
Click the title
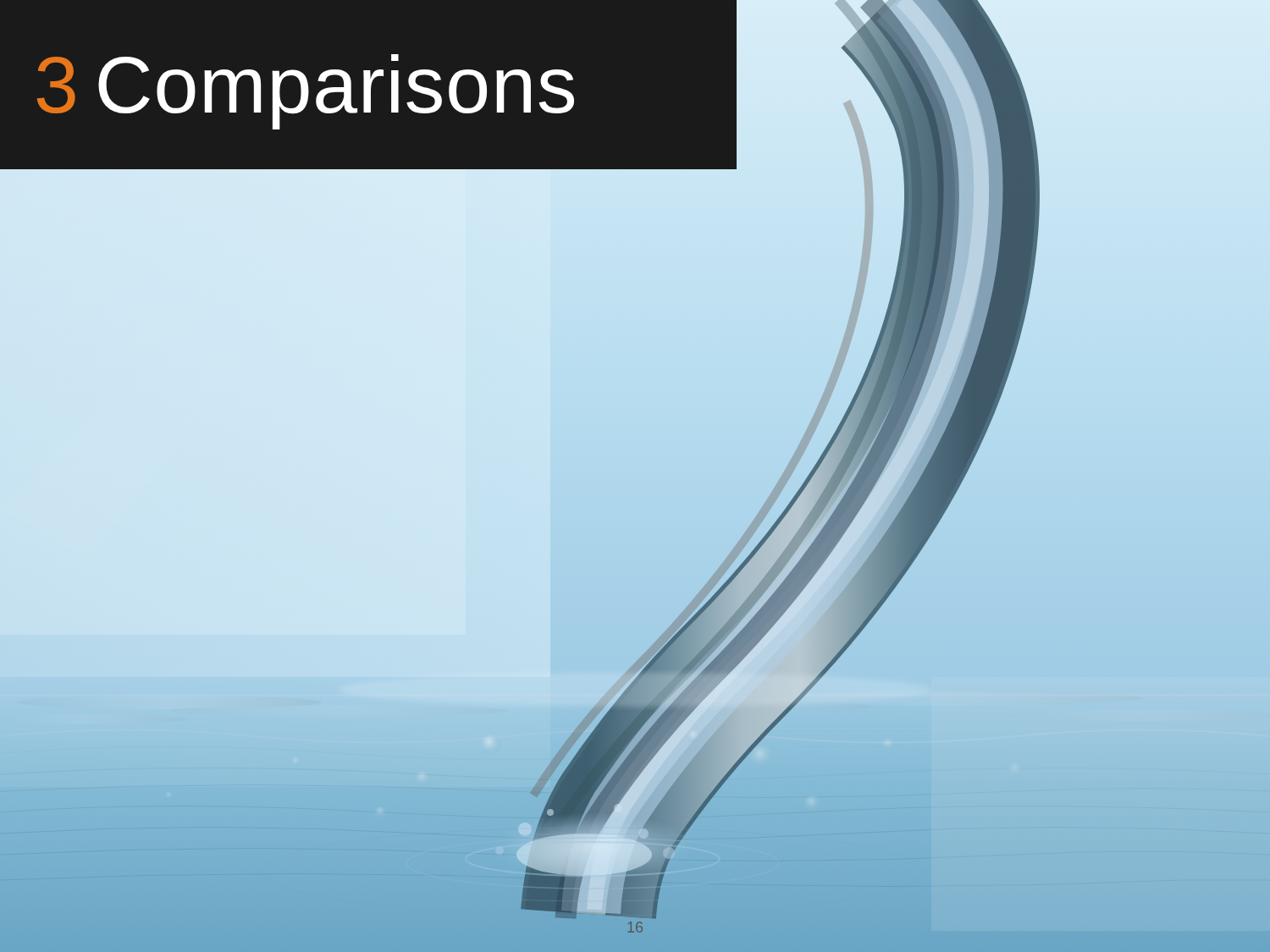306,84
